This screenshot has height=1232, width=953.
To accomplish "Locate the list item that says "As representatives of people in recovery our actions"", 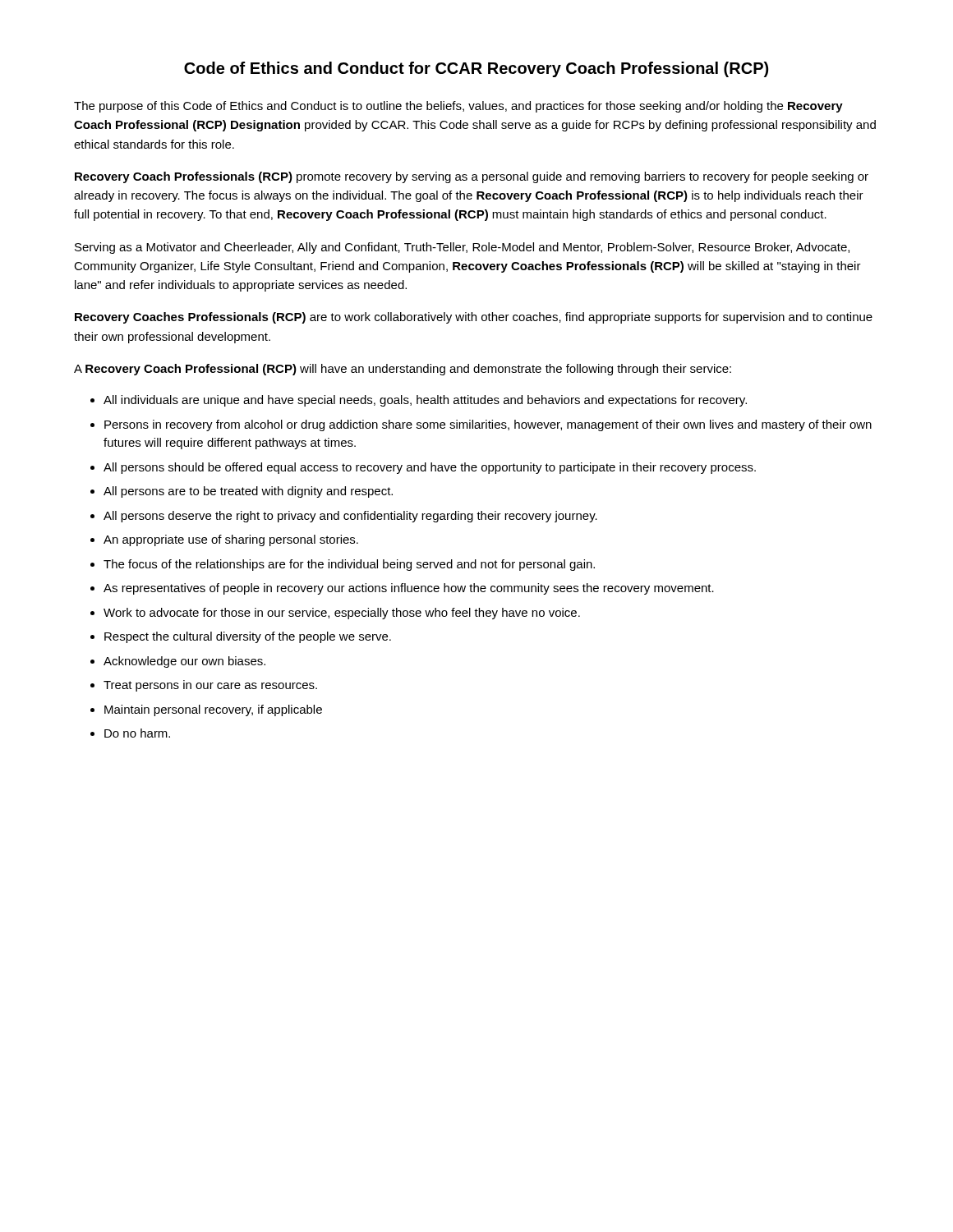I will click(409, 588).
